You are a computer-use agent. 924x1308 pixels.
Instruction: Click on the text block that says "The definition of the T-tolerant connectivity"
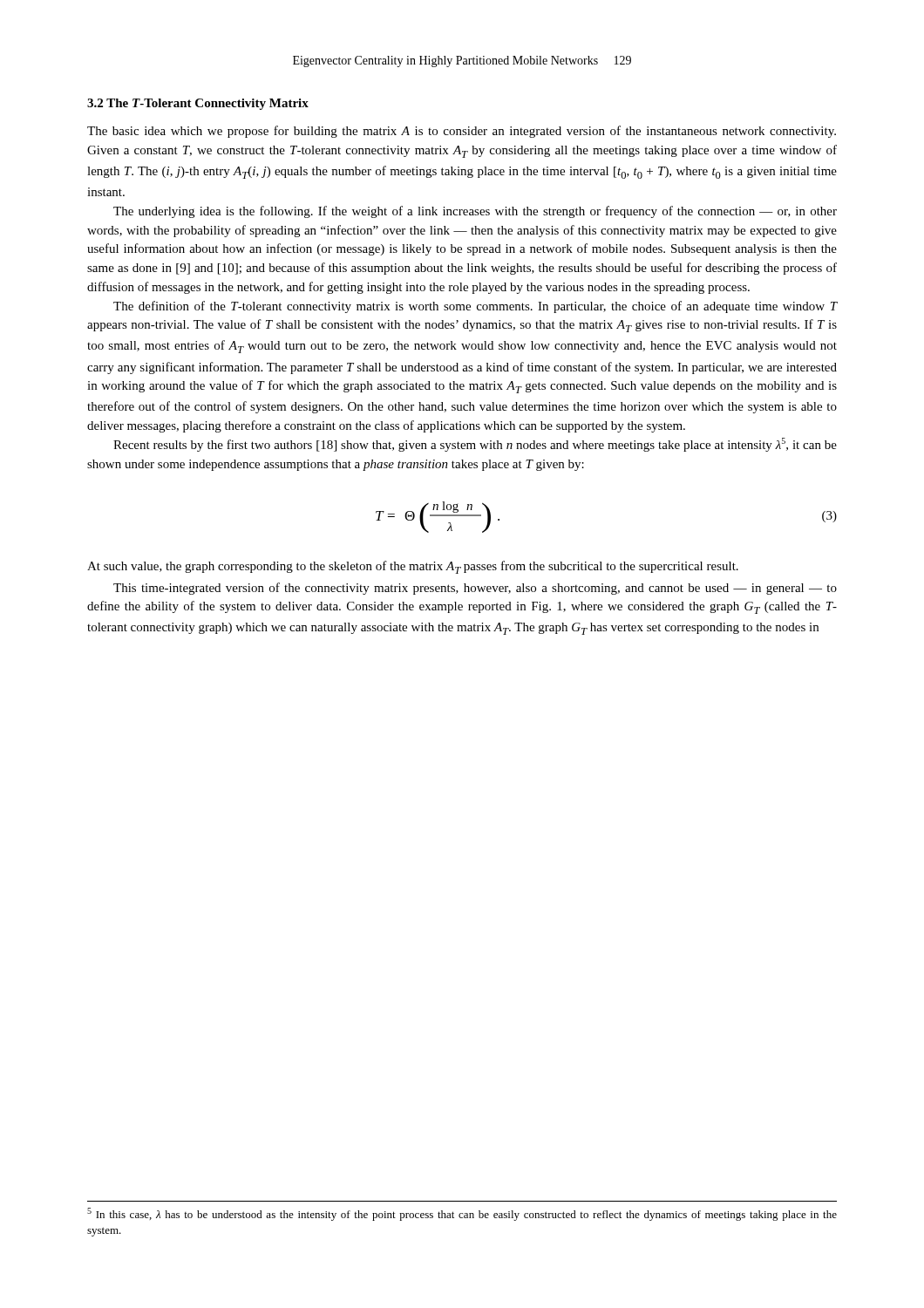click(462, 366)
